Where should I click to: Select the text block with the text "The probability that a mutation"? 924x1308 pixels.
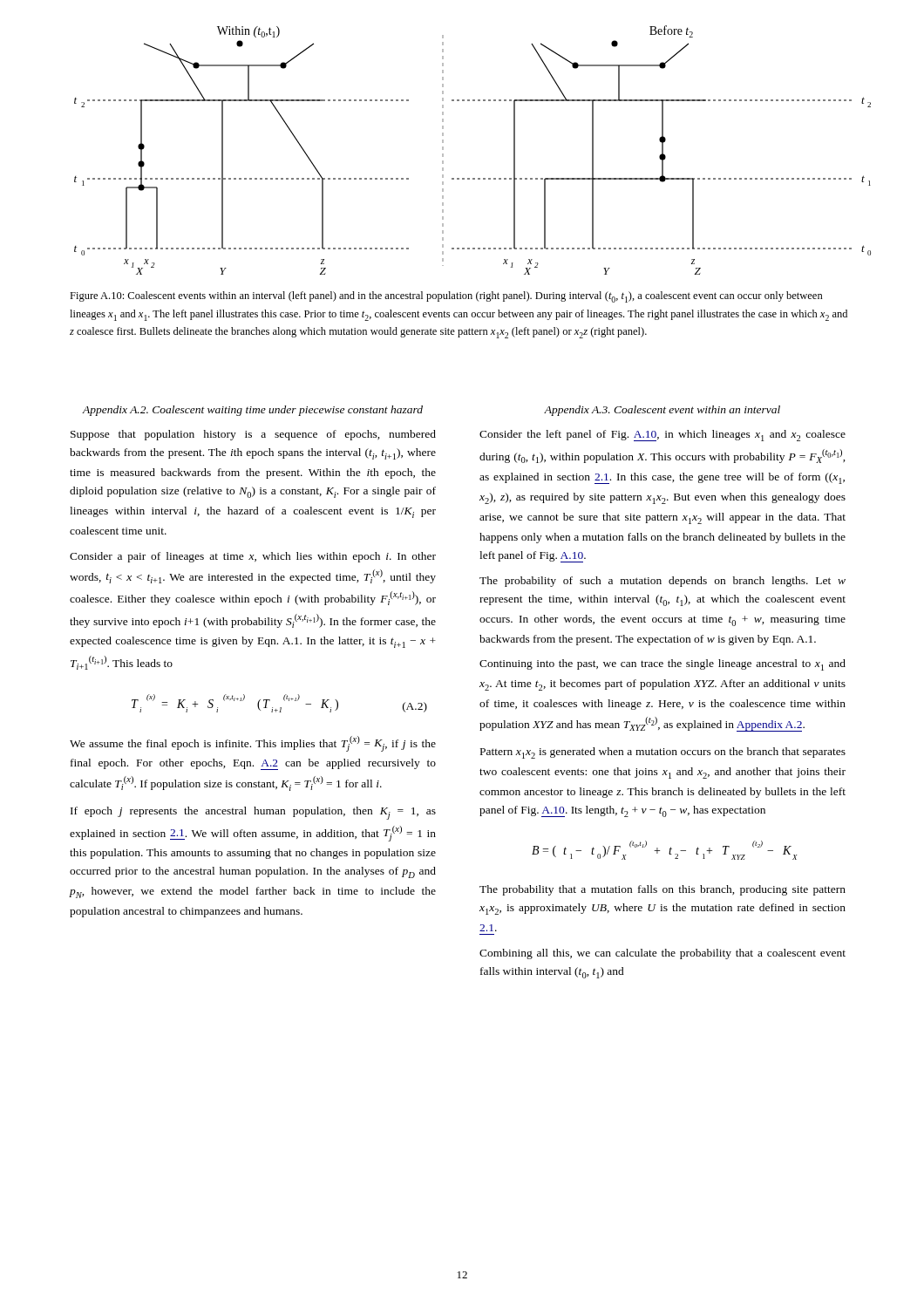[663, 908]
